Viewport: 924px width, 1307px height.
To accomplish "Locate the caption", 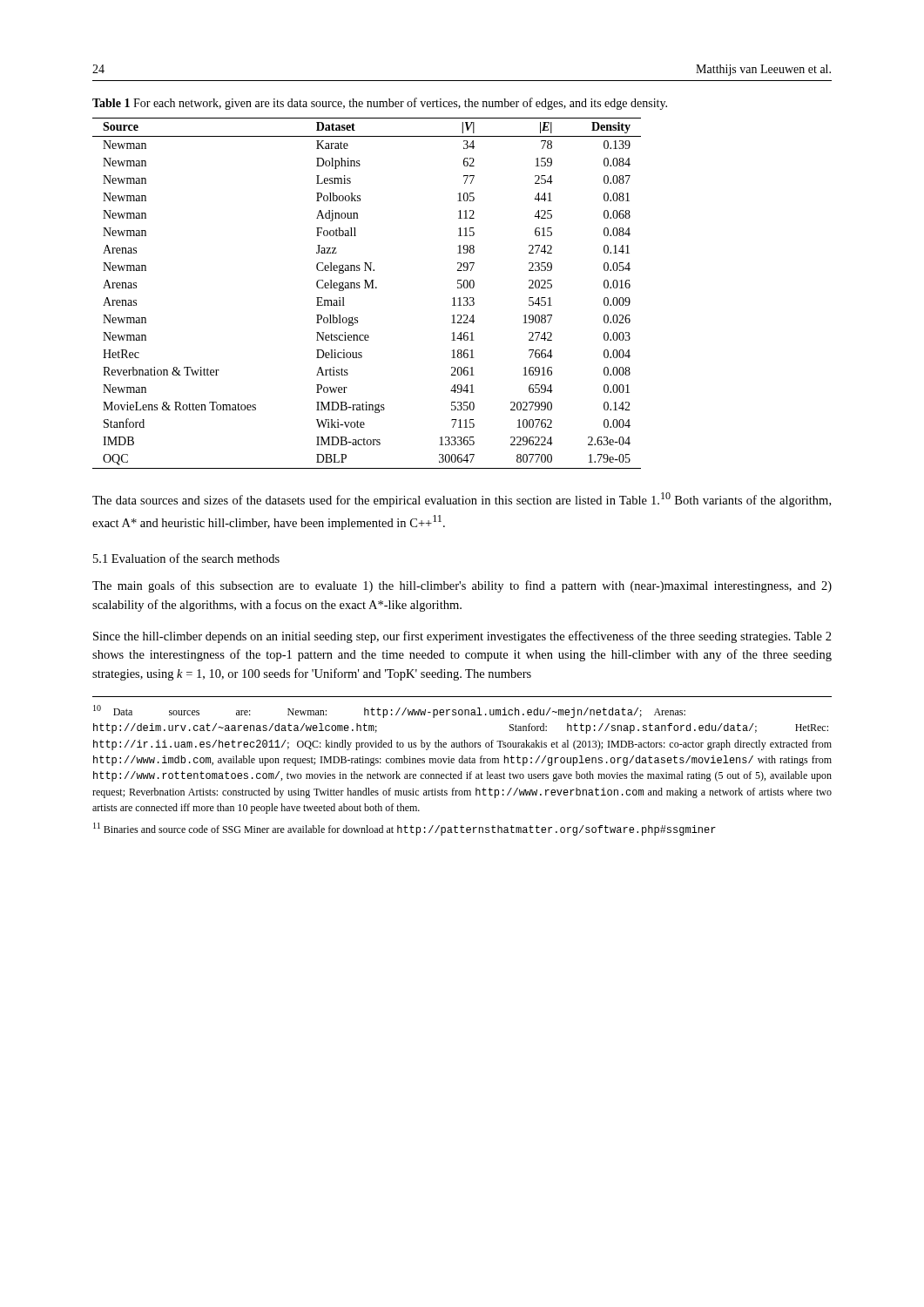I will [x=380, y=103].
